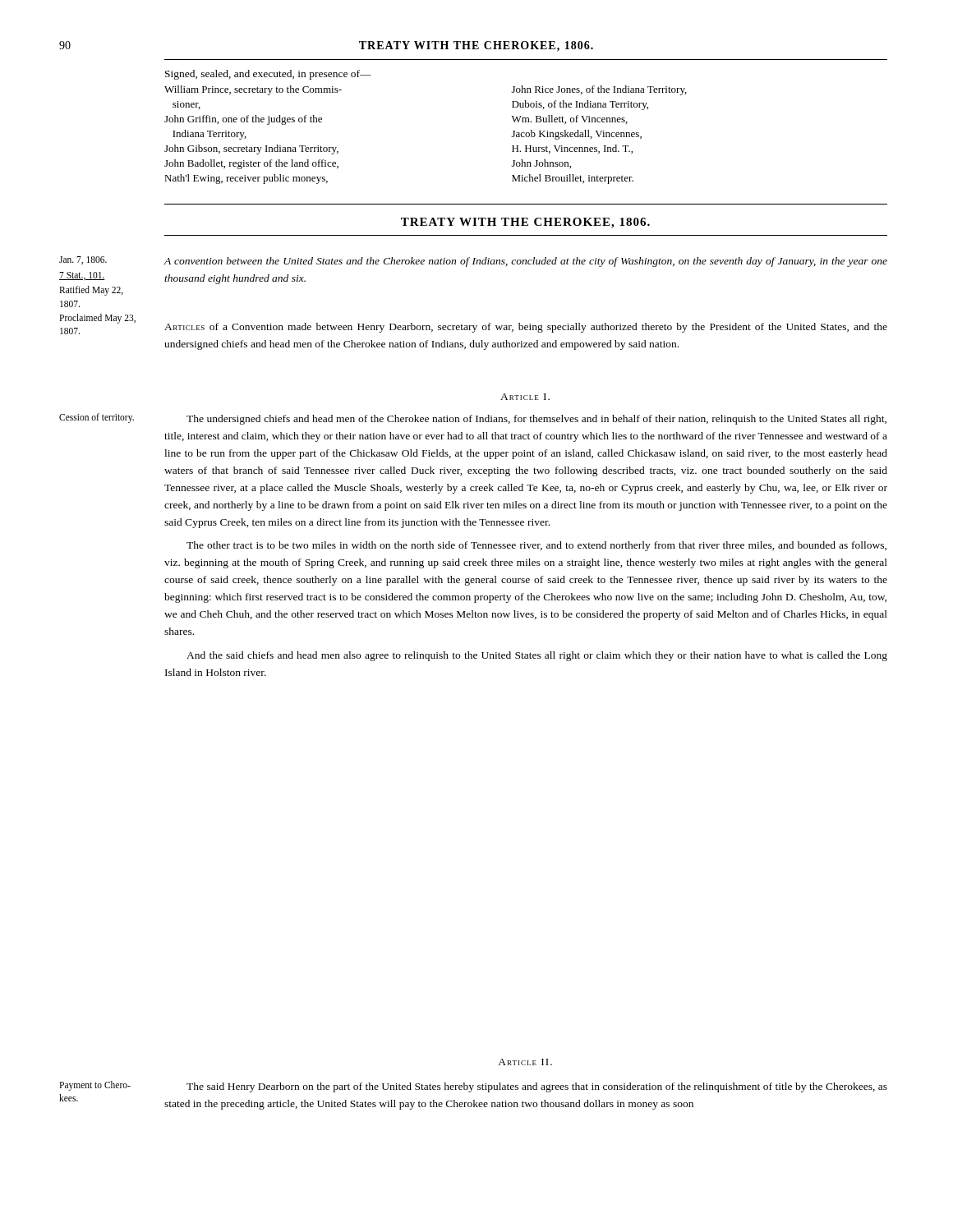Find the passage starting "Jan. 7, 1806. 7 Stat., 101. Ratified"
This screenshot has width=953, height=1232.
tap(108, 295)
